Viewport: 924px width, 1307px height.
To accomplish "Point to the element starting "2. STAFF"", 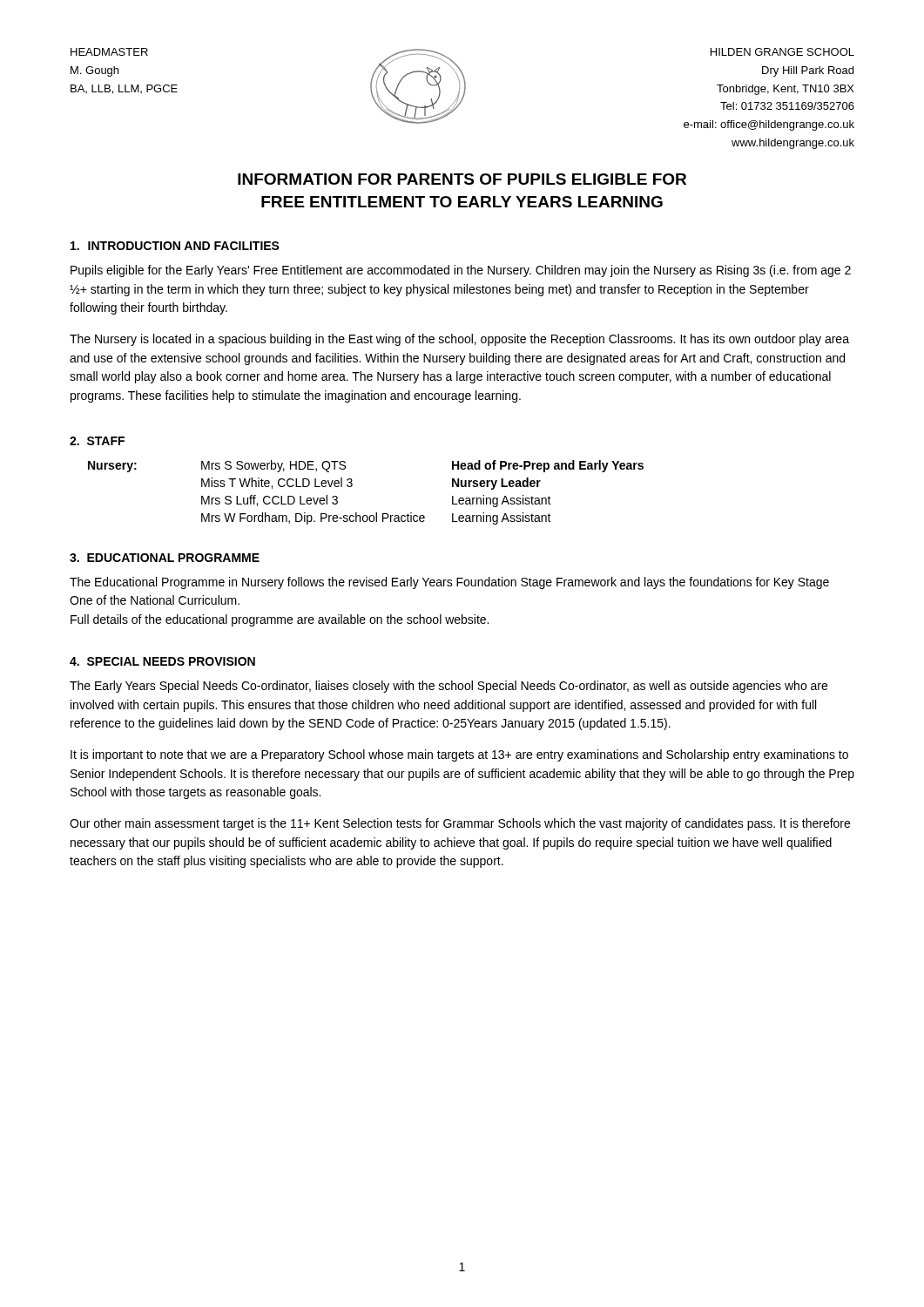I will pos(97,441).
